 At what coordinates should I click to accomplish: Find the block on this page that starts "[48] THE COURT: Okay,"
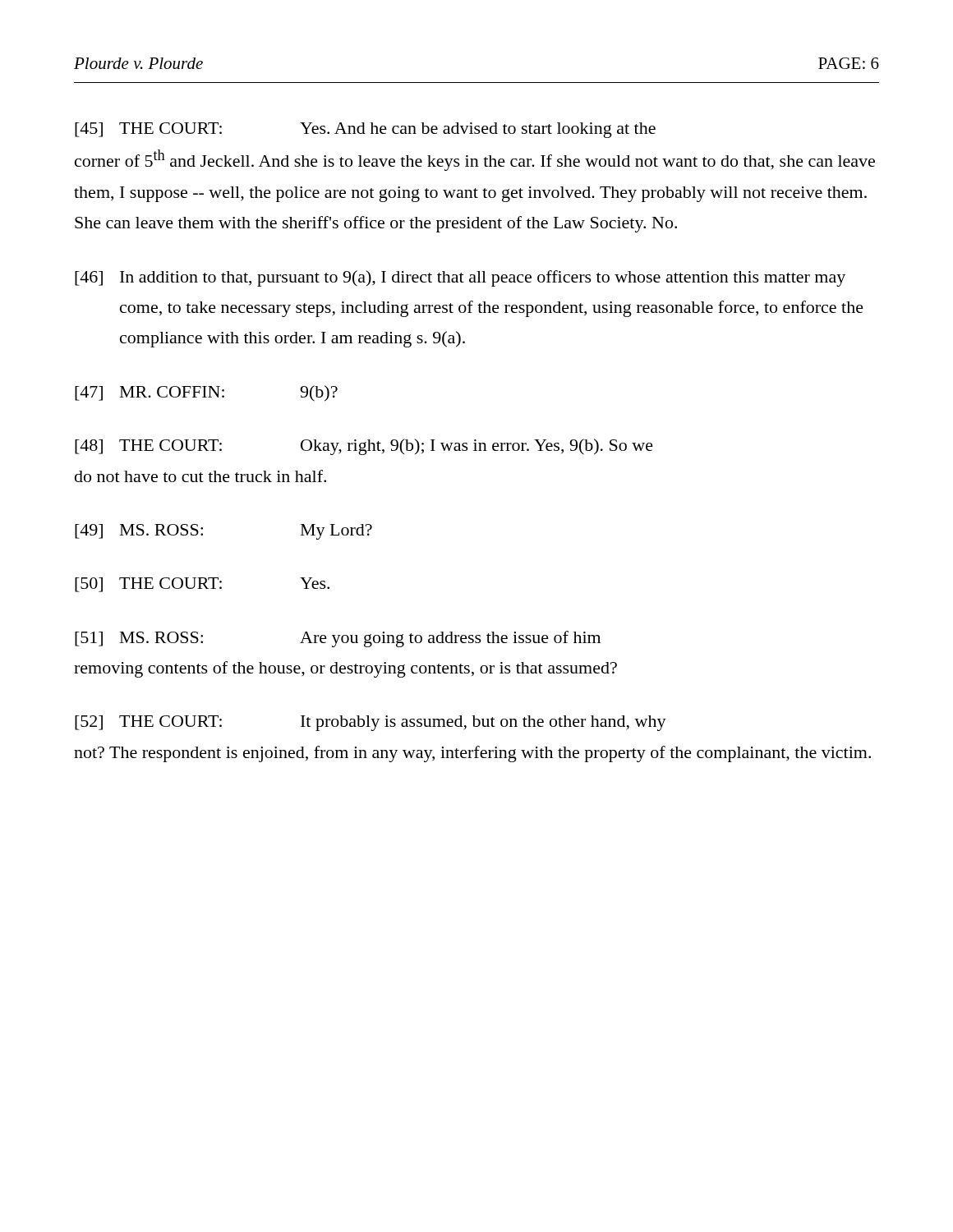coord(476,460)
